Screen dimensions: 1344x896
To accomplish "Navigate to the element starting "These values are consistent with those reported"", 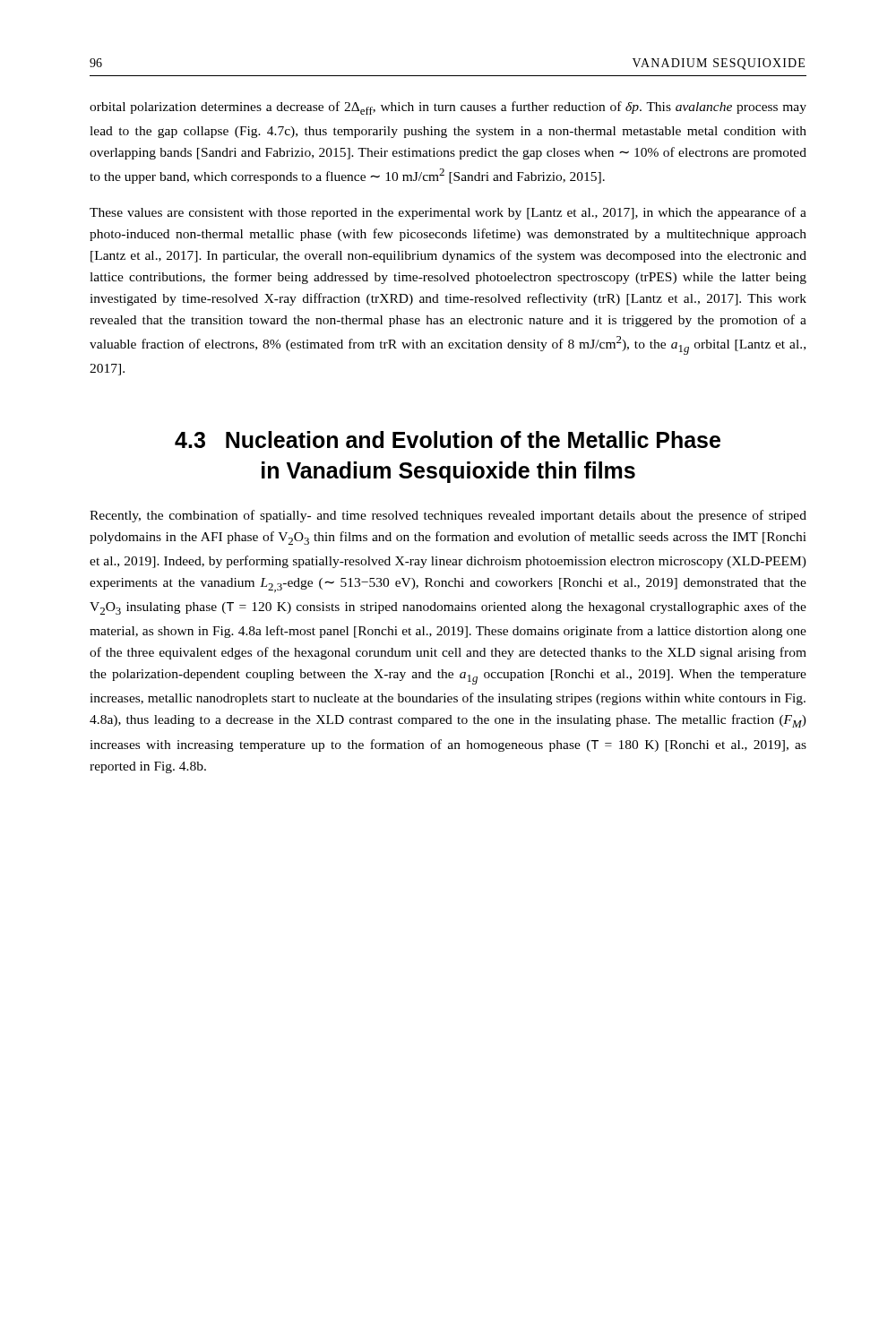I will [x=448, y=290].
